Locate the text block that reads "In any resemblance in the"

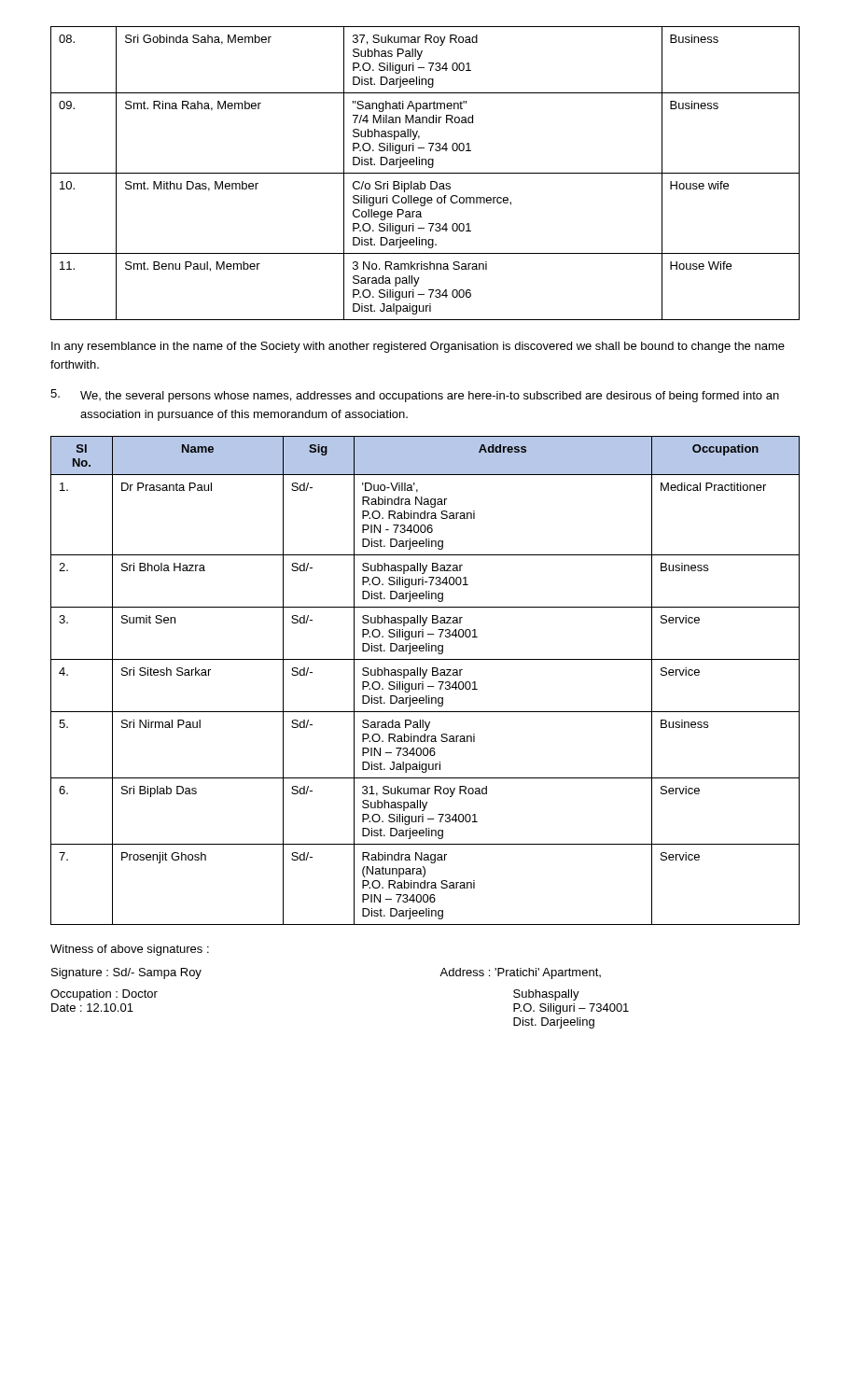click(418, 355)
